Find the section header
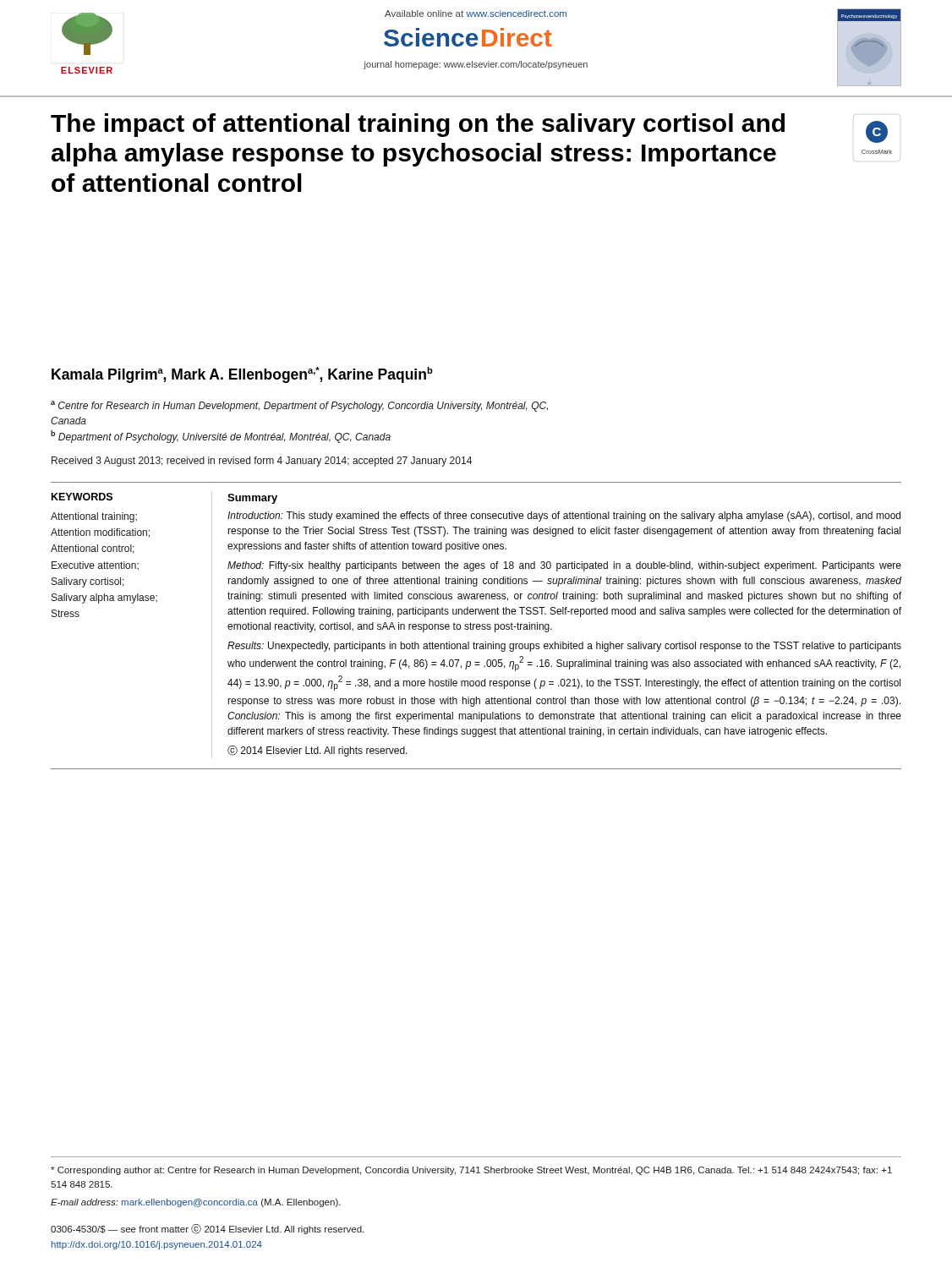 (x=252, y=497)
